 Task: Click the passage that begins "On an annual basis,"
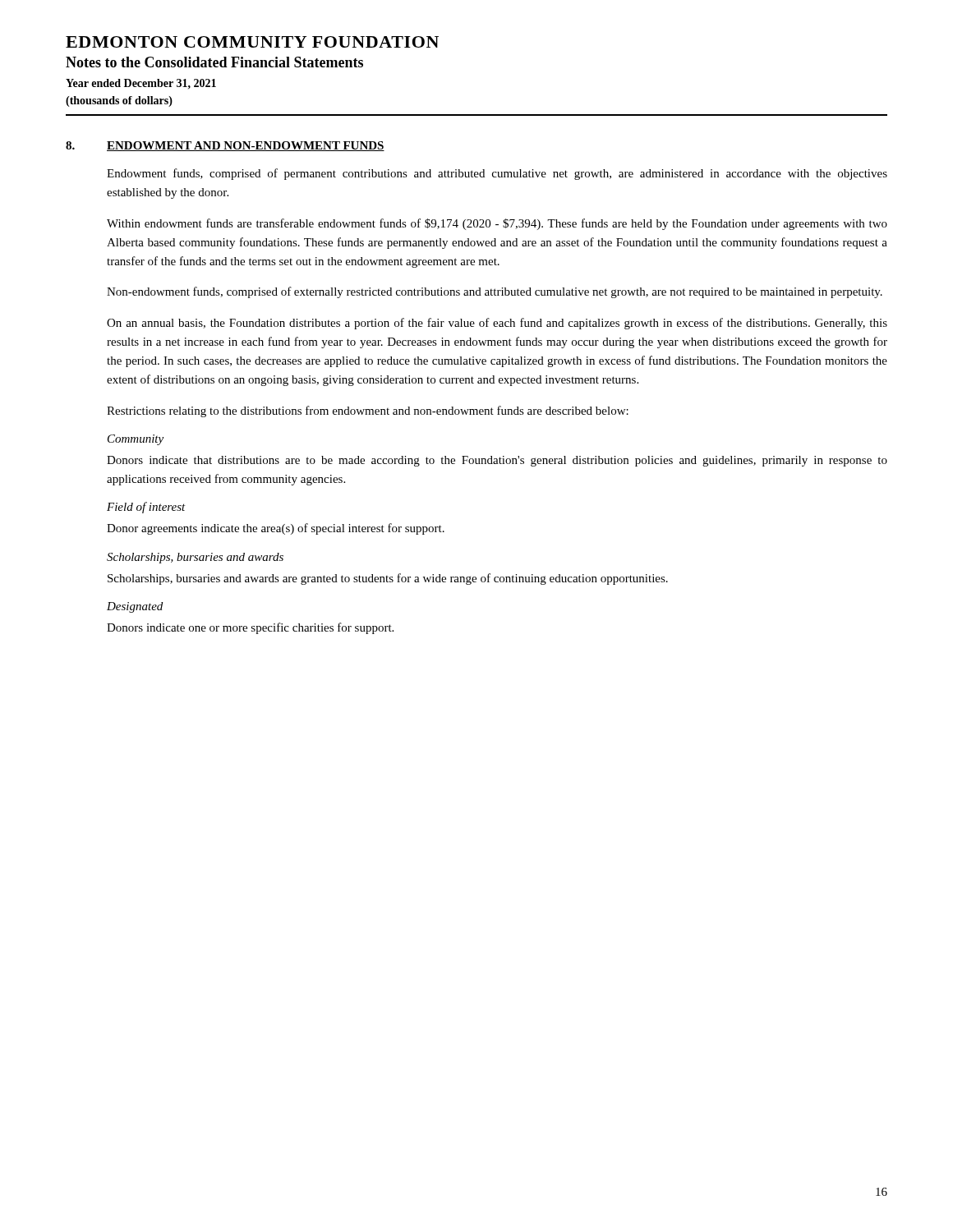click(x=497, y=351)
